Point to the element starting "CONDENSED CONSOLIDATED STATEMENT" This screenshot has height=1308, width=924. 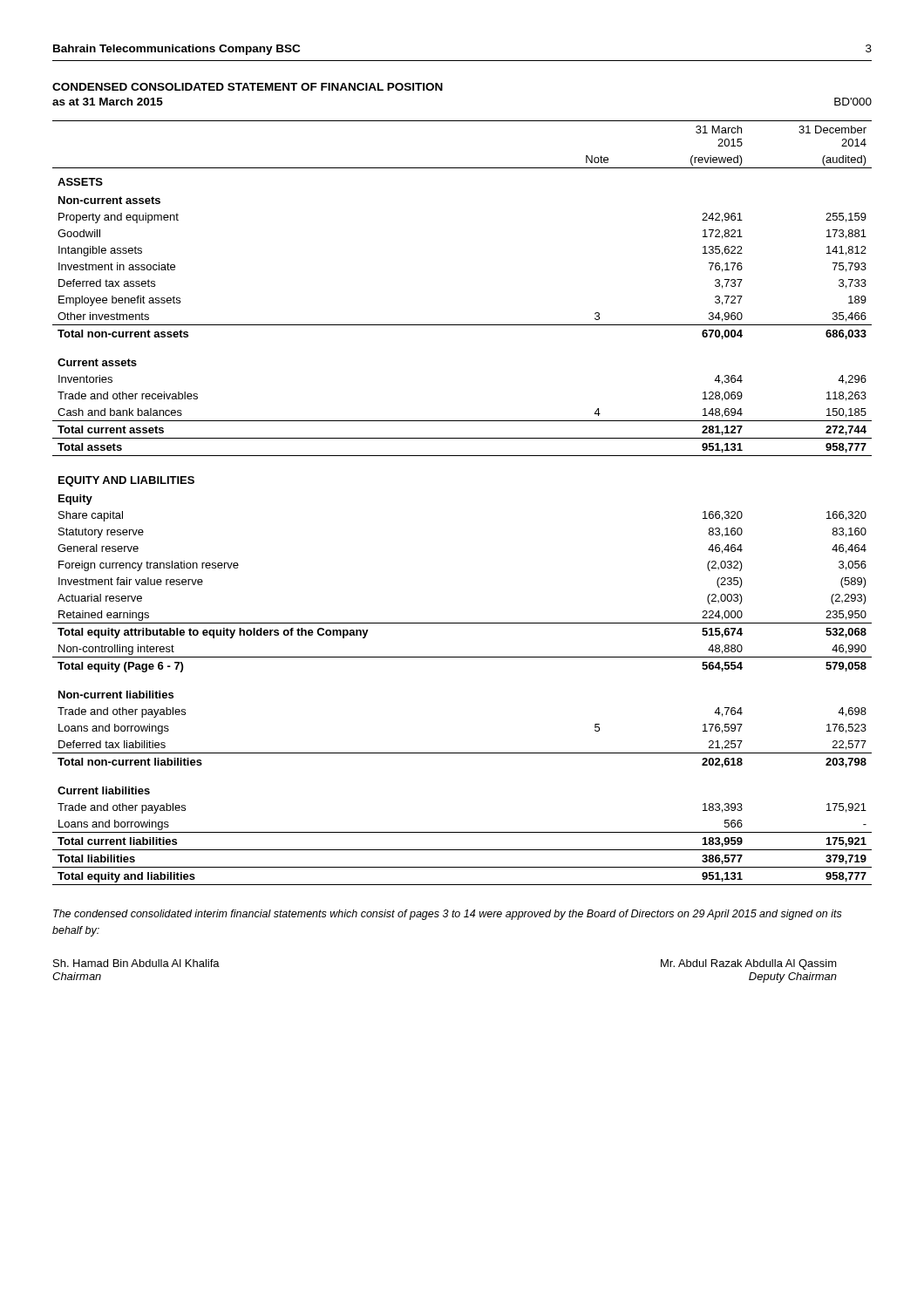tap(248, 87)
